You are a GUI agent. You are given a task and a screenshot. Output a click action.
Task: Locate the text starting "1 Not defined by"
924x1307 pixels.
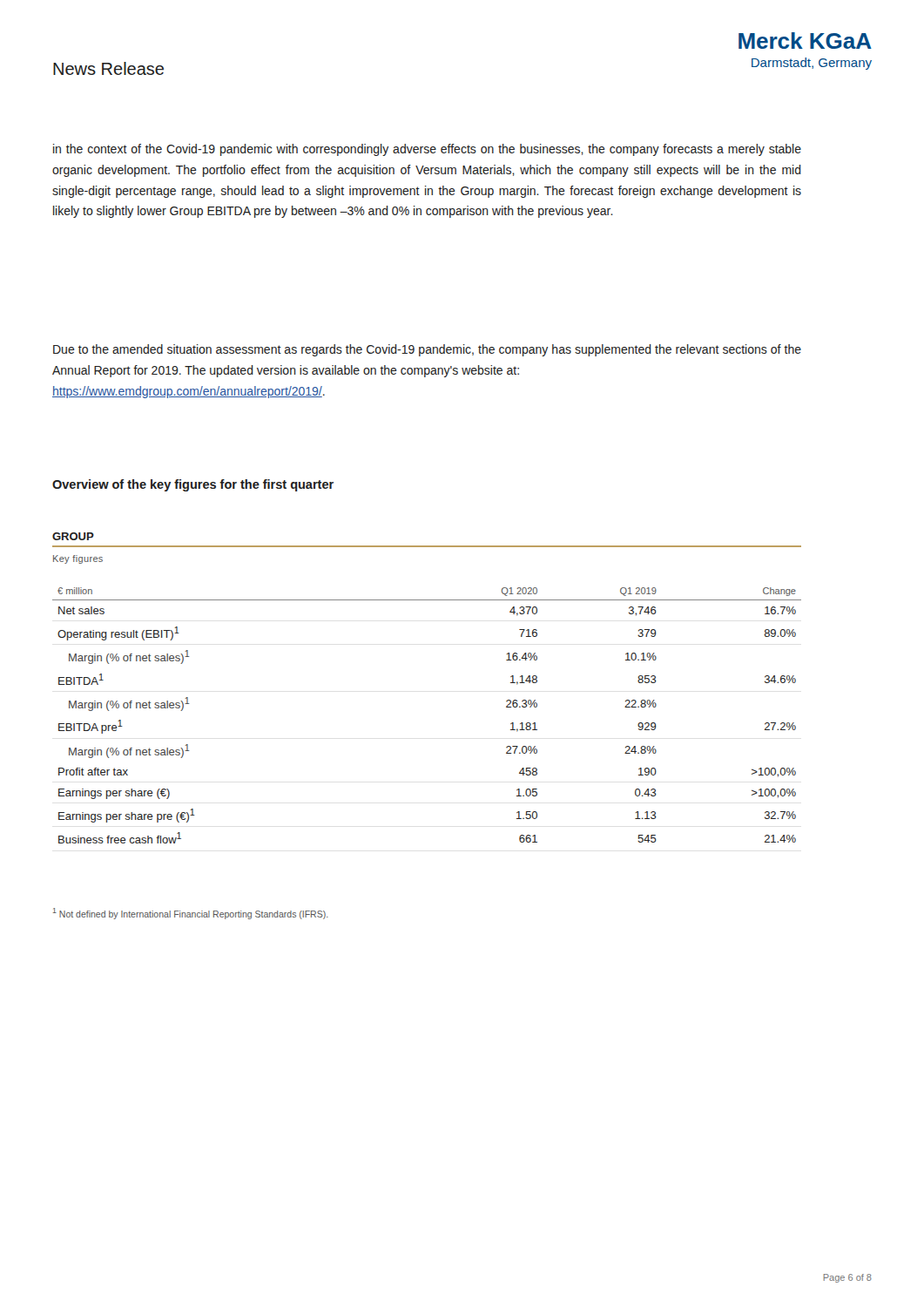tap(190, 912)
